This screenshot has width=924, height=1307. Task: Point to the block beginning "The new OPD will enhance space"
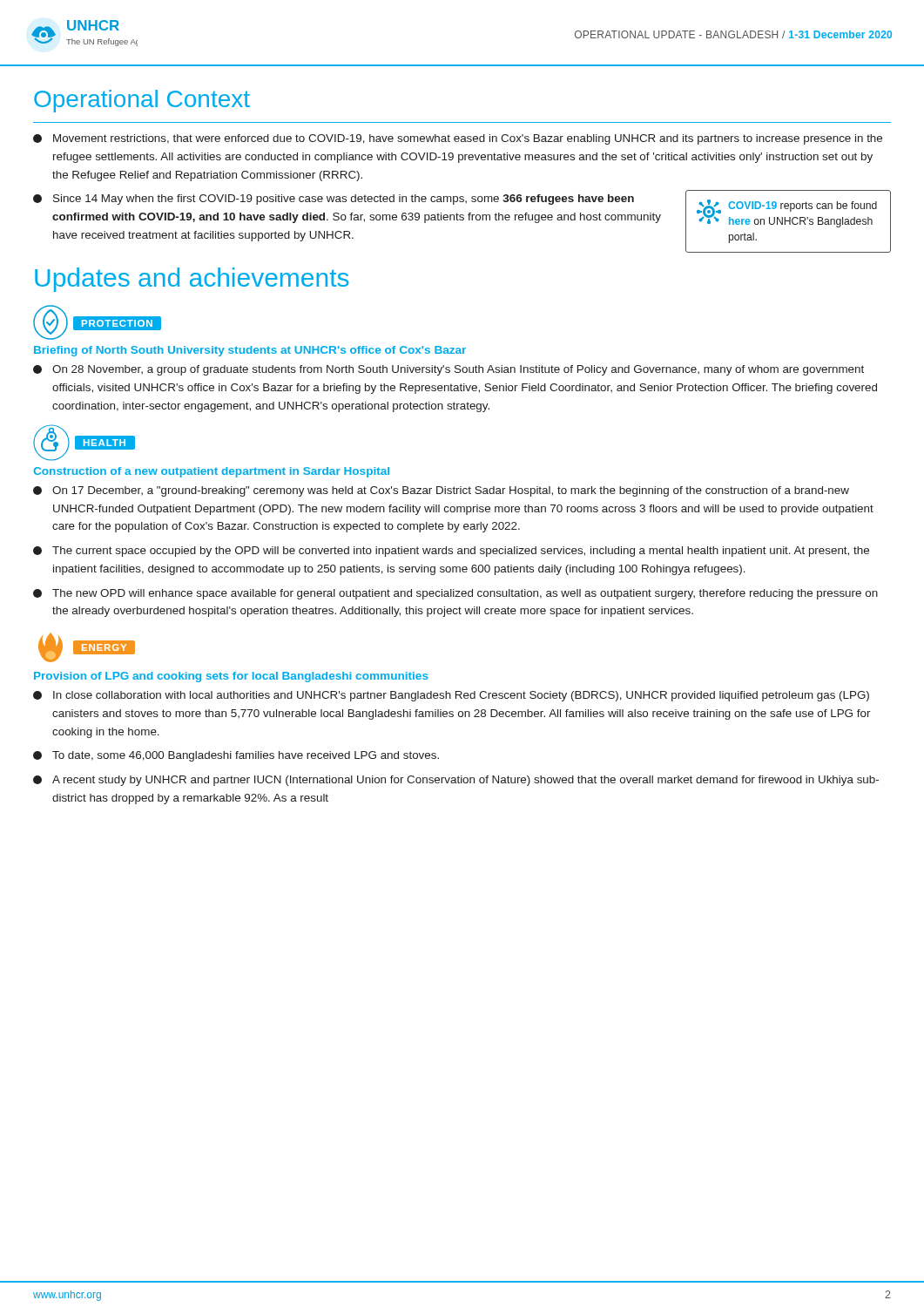[462, 602]
